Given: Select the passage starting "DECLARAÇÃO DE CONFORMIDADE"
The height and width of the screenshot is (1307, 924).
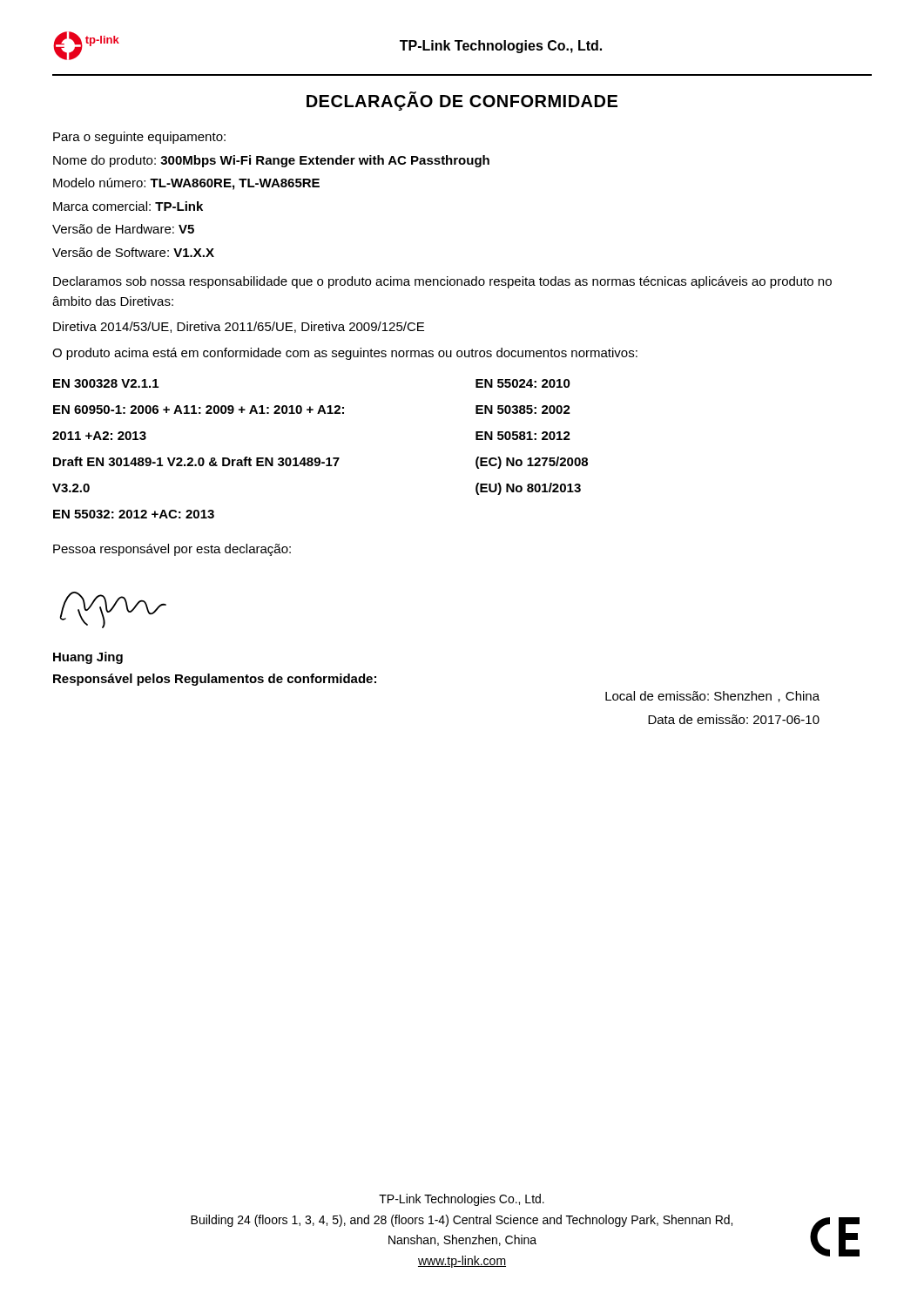Looking at the screenshot, I should (462, 101).
